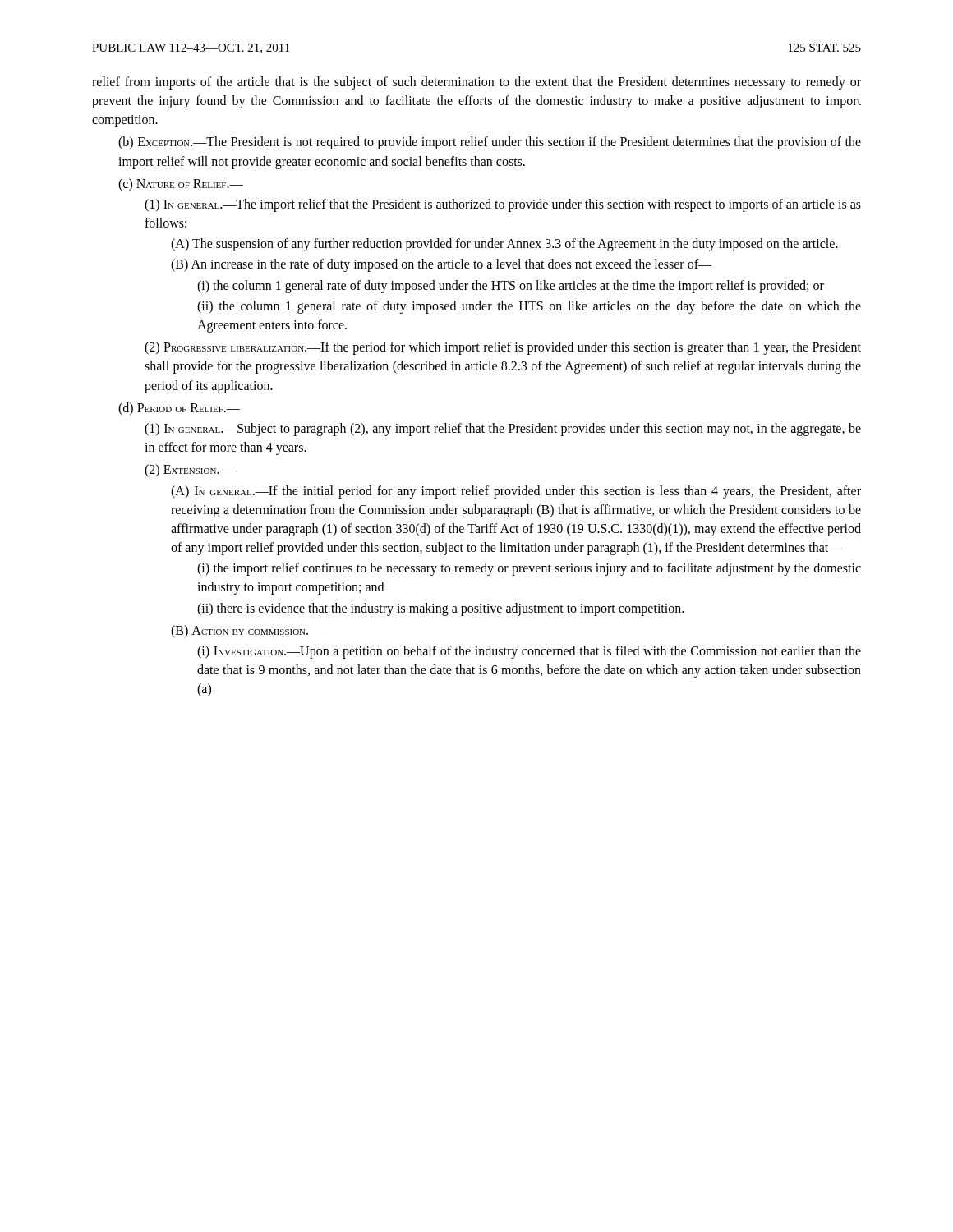Click on the passage starting "(A) The suspension of any further reduction provided"
The width and height of the screenshot is (953, 1232).
click(476, 244)
